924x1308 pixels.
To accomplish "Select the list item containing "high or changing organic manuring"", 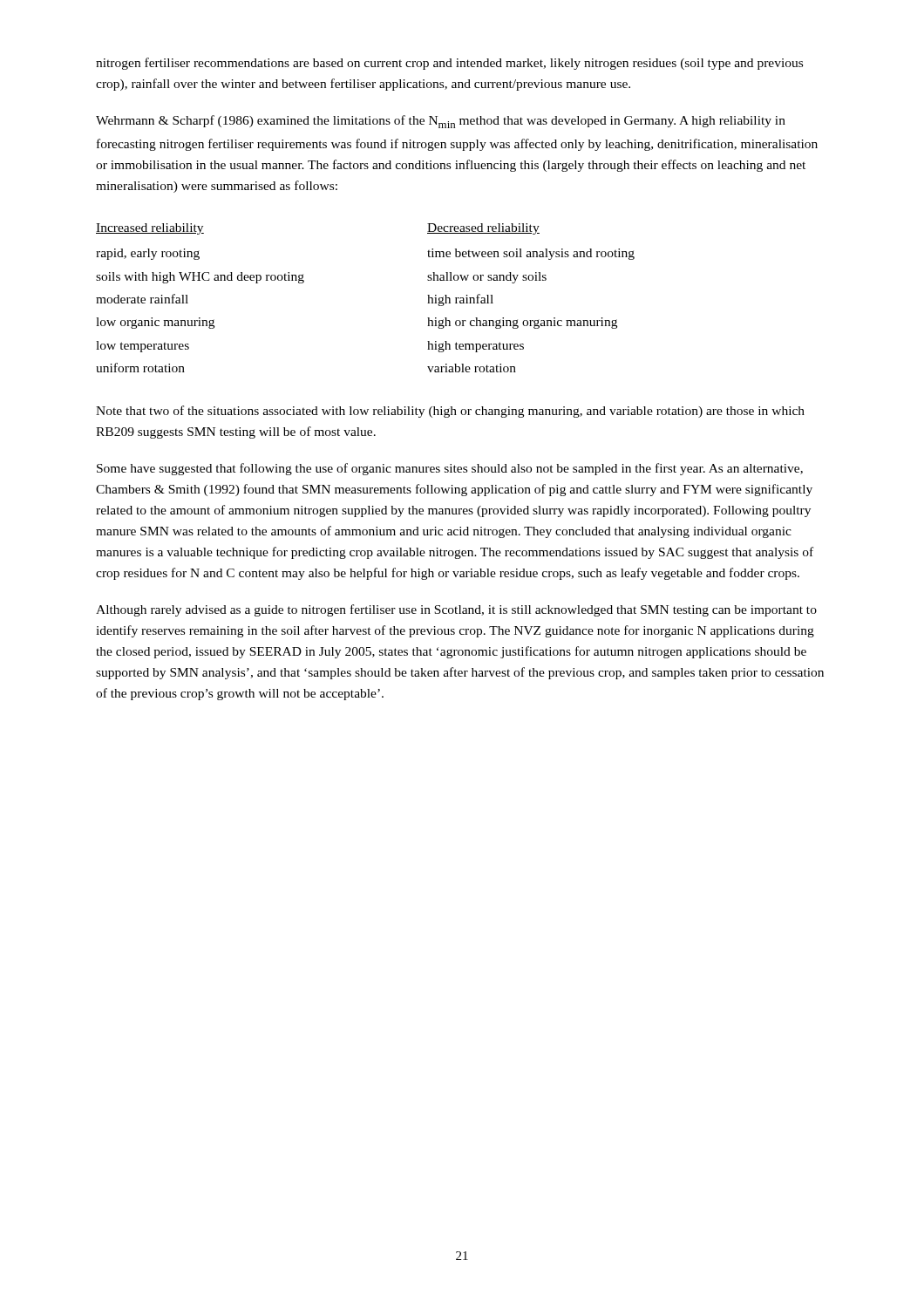I will click(522, 322).
